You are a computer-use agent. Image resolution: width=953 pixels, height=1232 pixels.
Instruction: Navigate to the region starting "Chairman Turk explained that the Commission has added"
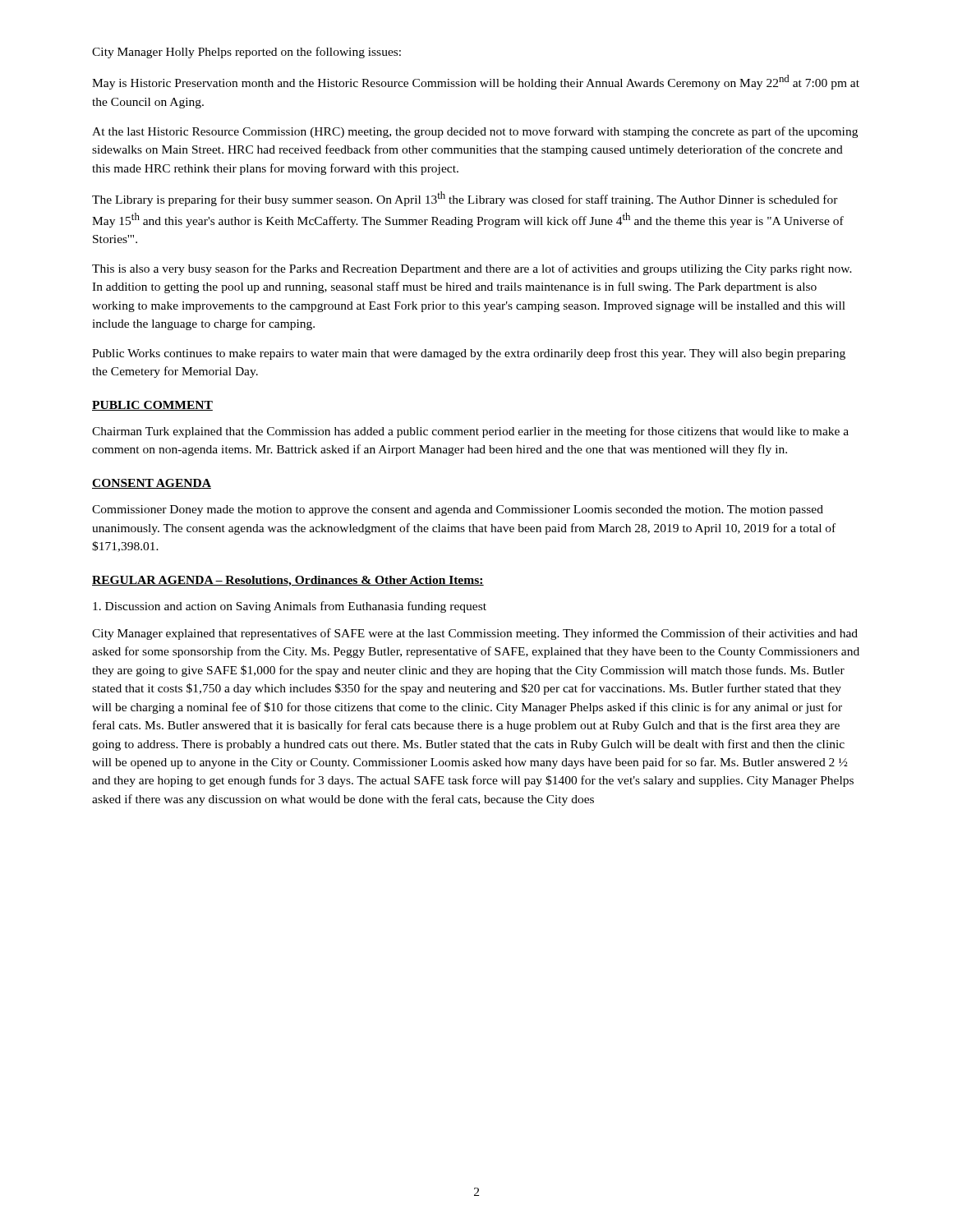coord(470,440)
